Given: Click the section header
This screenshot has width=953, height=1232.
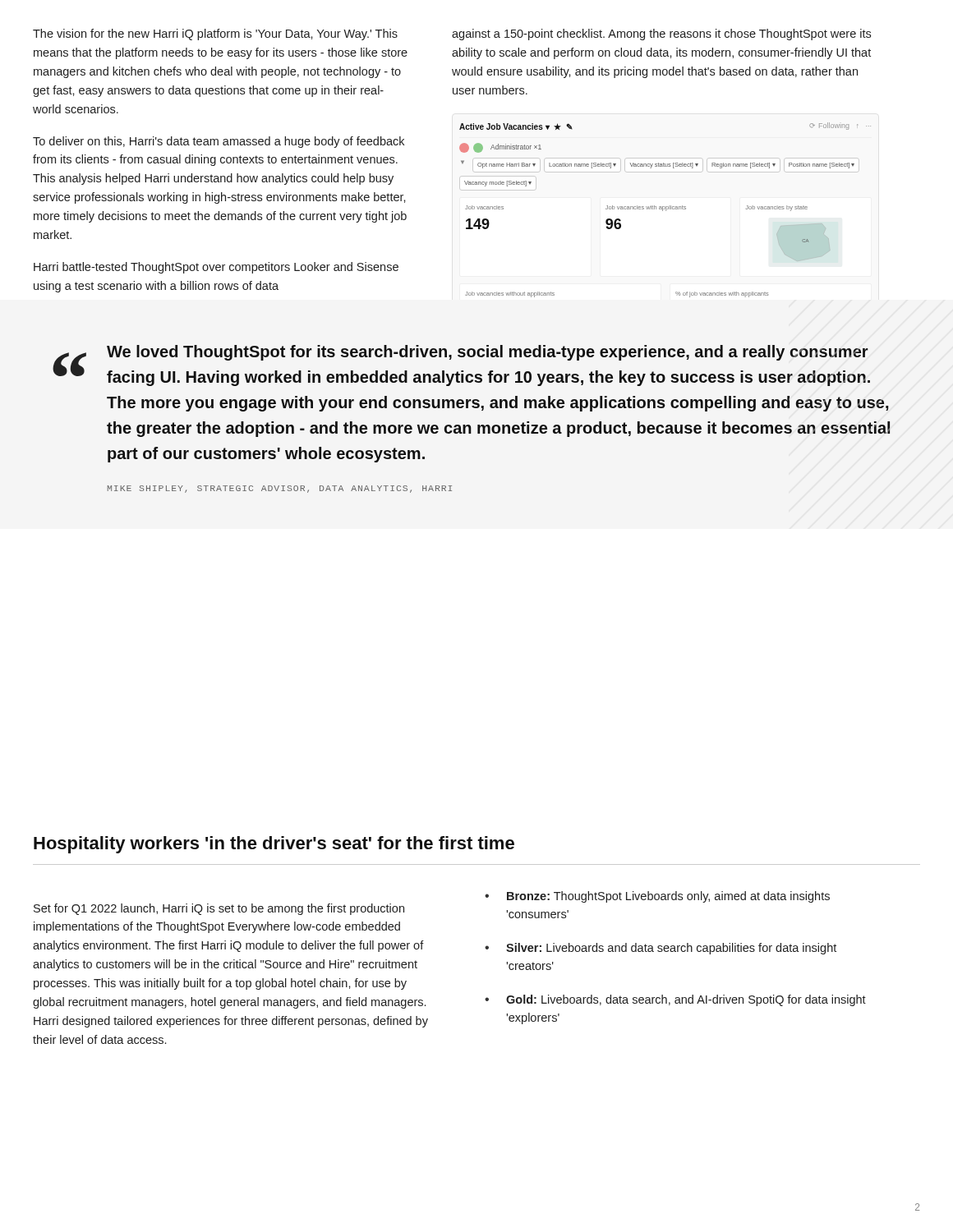Looking at the screenshot, I should point(403,847).
